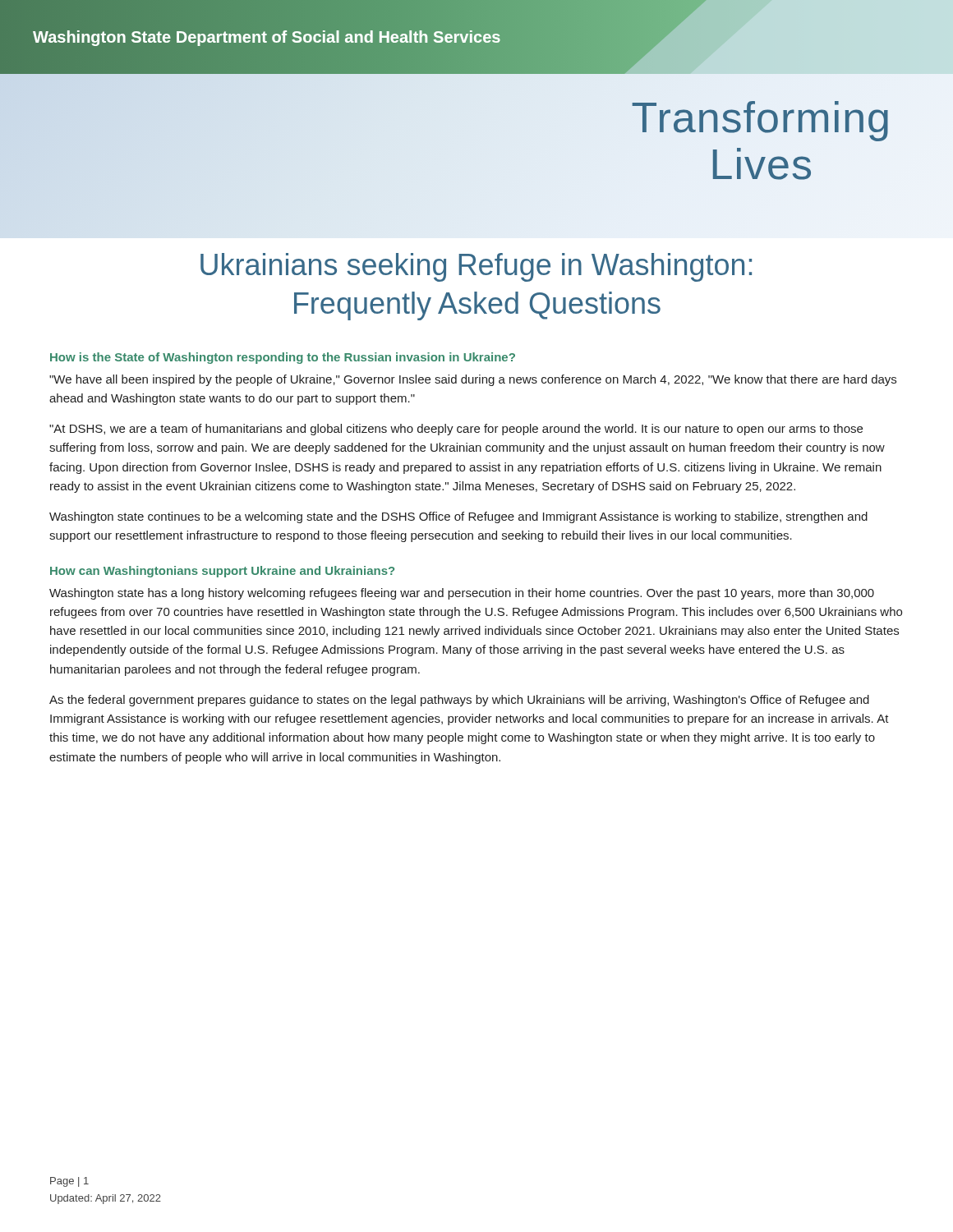Select the element starting "Ukrainians seeking Refuge in Washington:Frequently Asked"
This screenshot has width=953, height=1232.
(476, 284)
